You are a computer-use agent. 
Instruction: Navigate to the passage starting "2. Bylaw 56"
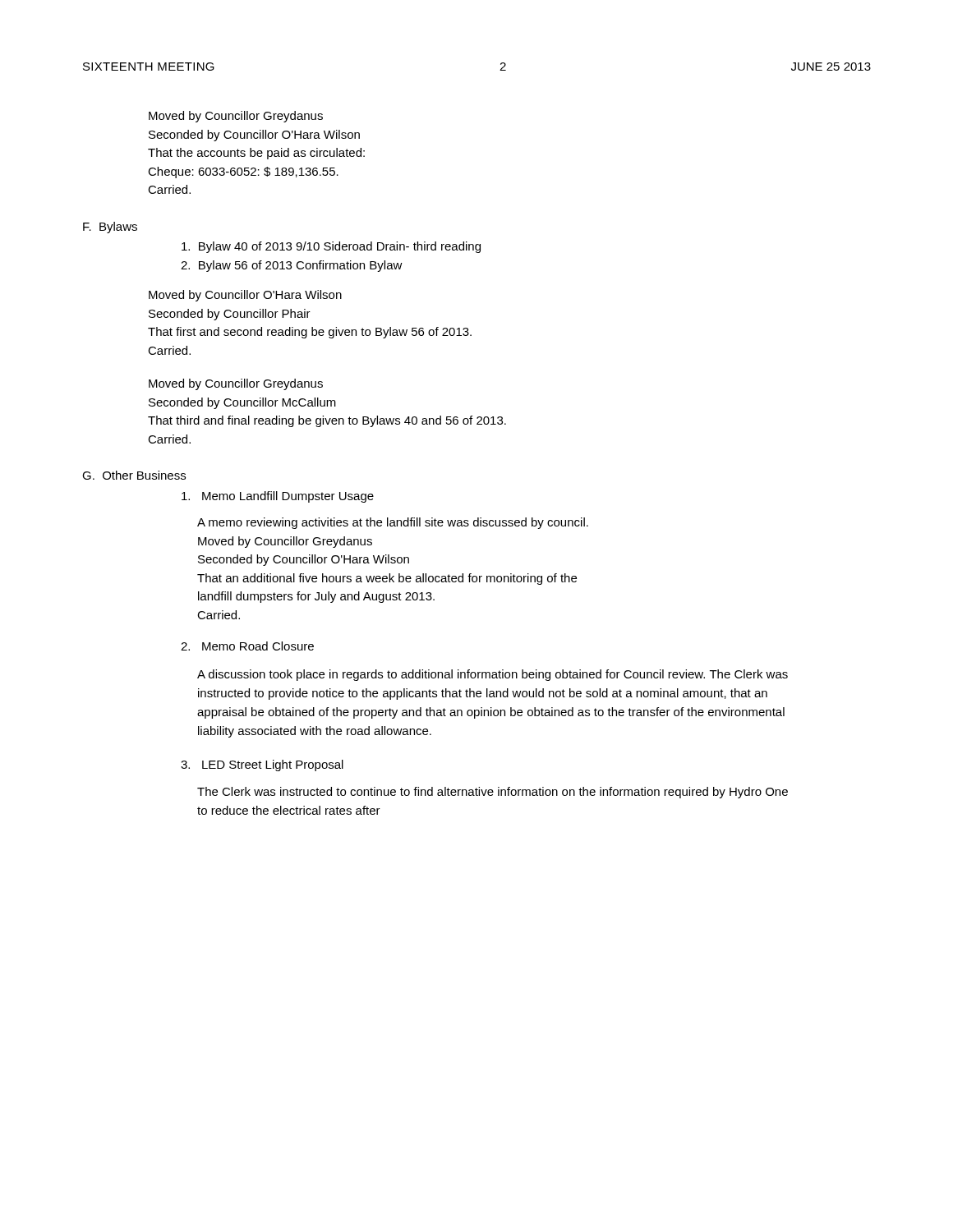coord(291,264)
